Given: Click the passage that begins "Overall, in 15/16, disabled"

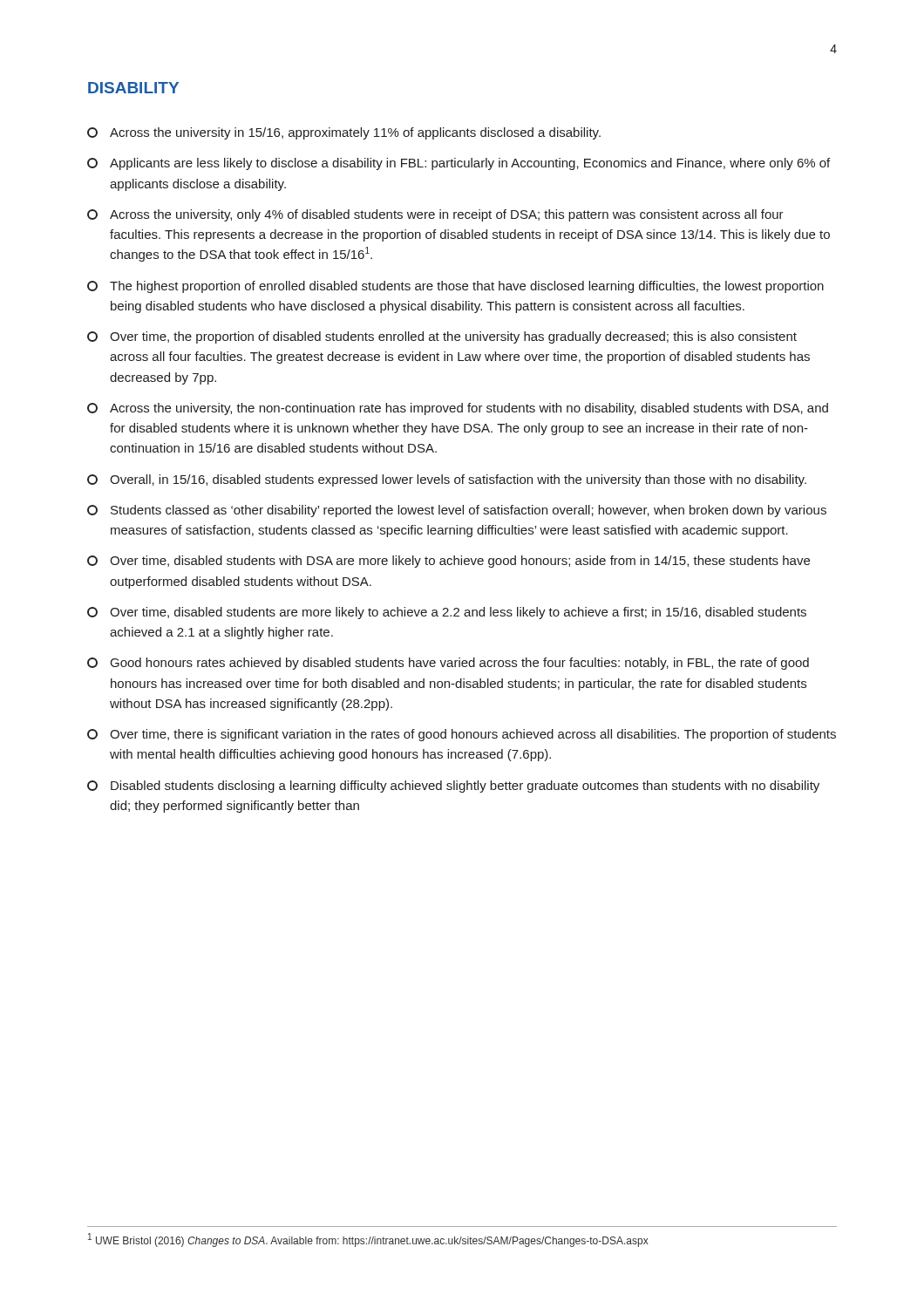Looking at the screenshot, I should pyautogui.click(x=462, y=479).
